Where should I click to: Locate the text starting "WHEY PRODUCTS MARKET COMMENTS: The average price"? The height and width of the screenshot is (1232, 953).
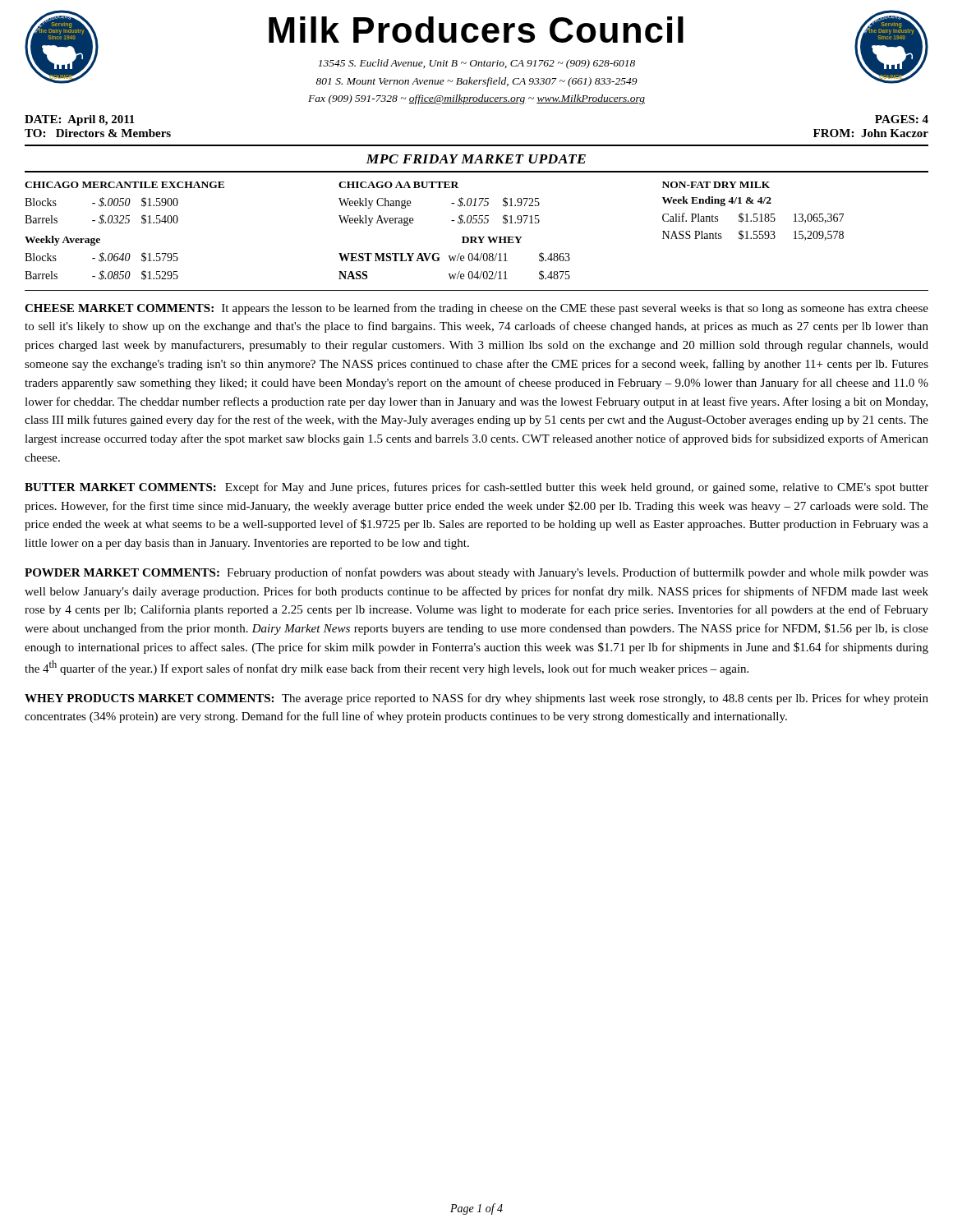pos(476,708)
